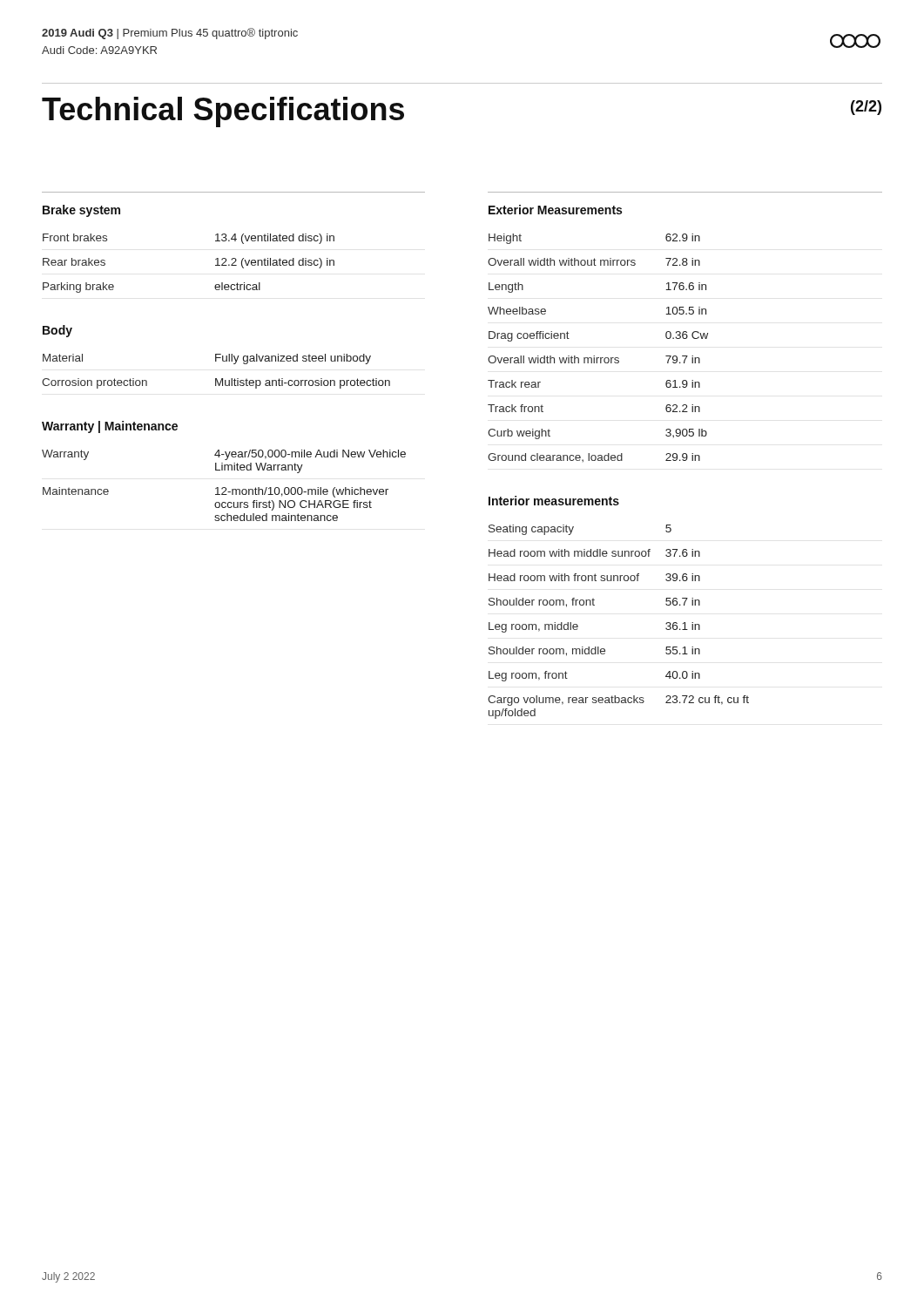This screenshot has height=1307, width=924.
Task: Find the table that mentions "4-year/50,000-mile Audi New Vehicle Limited"
Action: click(233, 486)
